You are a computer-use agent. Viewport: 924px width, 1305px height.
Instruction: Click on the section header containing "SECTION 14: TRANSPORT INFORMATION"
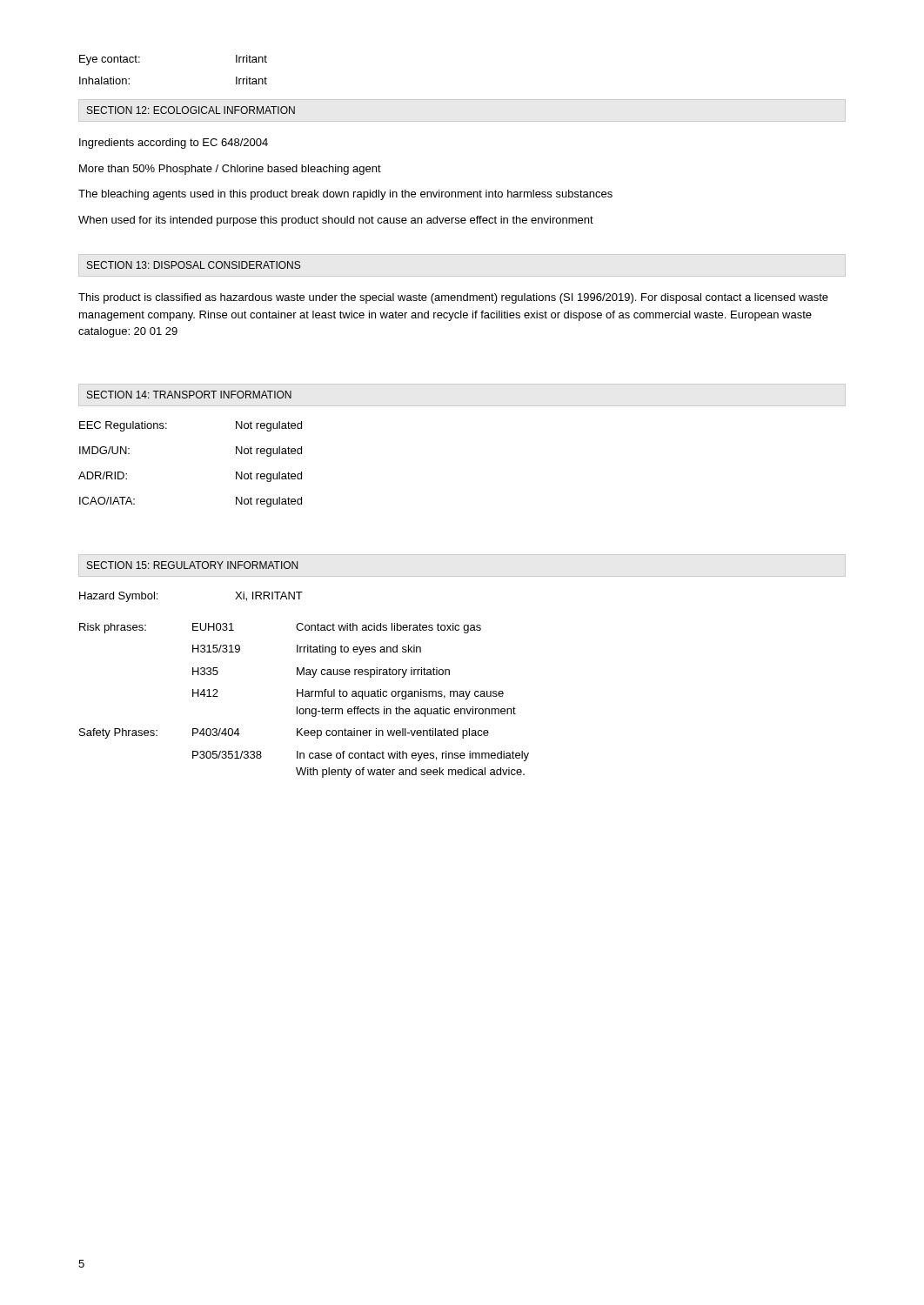click(189, 395)
